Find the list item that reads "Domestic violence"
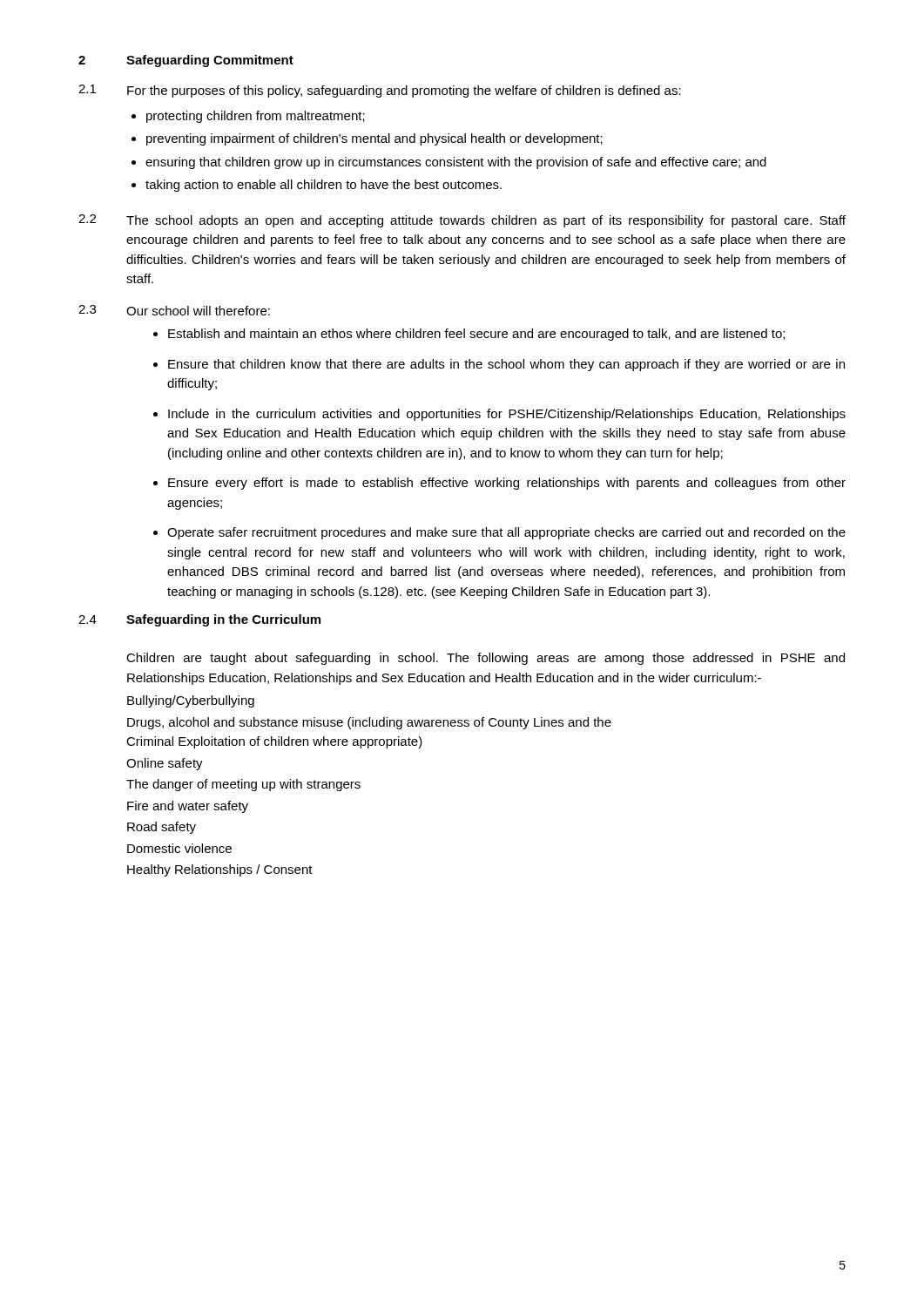 click(x=179, y=848)
